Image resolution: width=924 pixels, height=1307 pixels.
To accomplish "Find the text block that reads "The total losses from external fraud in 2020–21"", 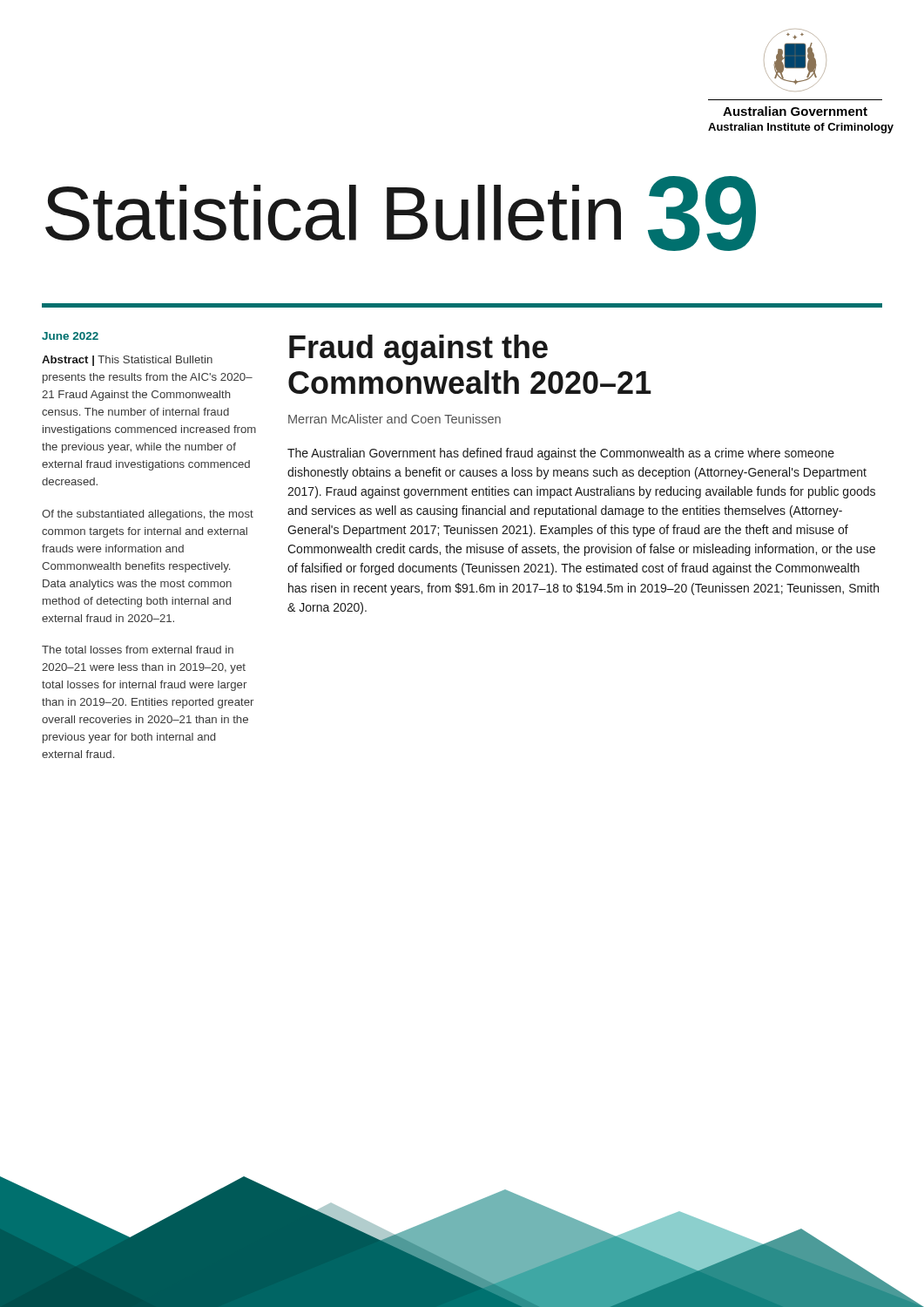I will (x=148, y=702).
